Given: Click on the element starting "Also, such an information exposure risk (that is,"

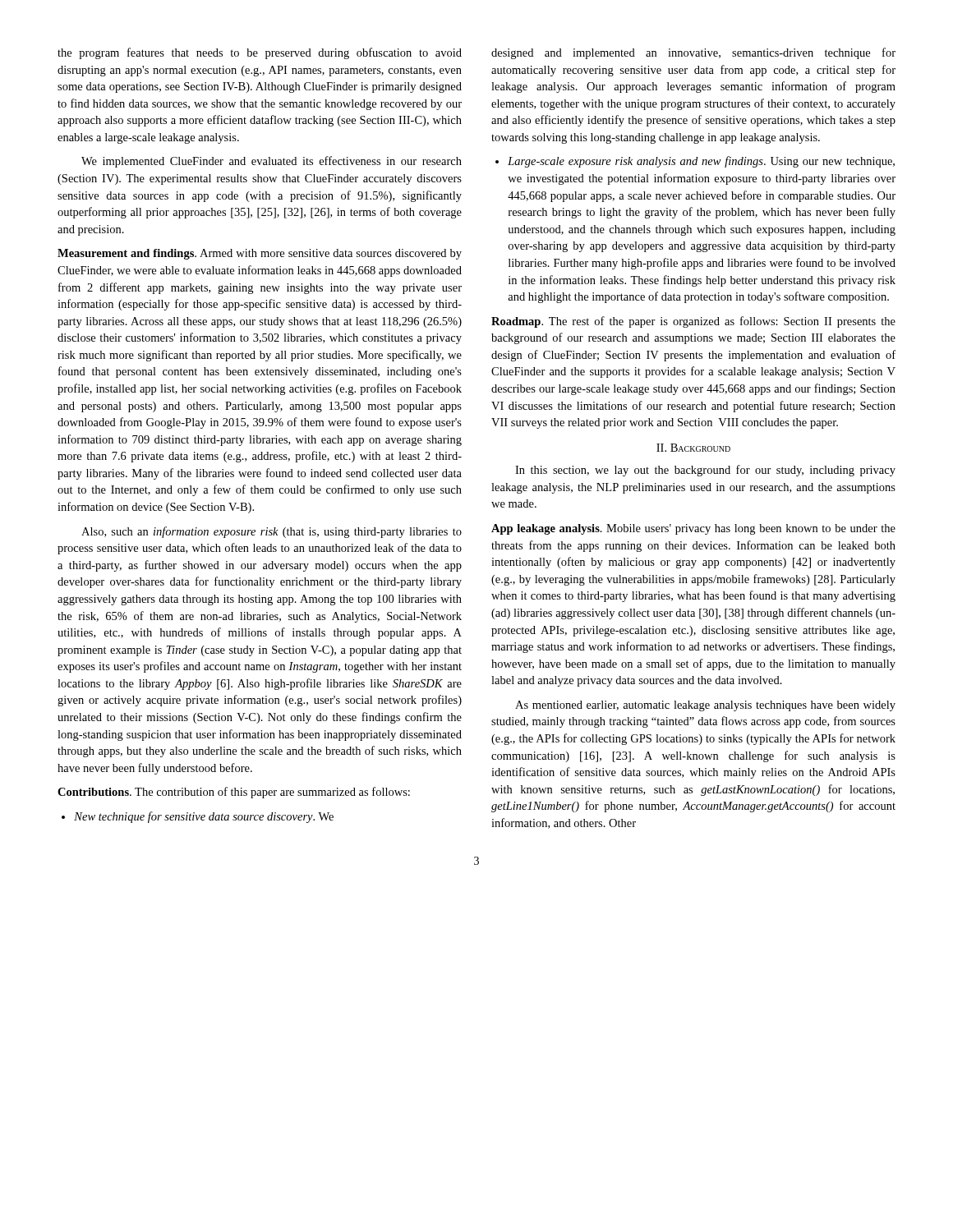Looking at the screenshot, I should click(260, 650).
